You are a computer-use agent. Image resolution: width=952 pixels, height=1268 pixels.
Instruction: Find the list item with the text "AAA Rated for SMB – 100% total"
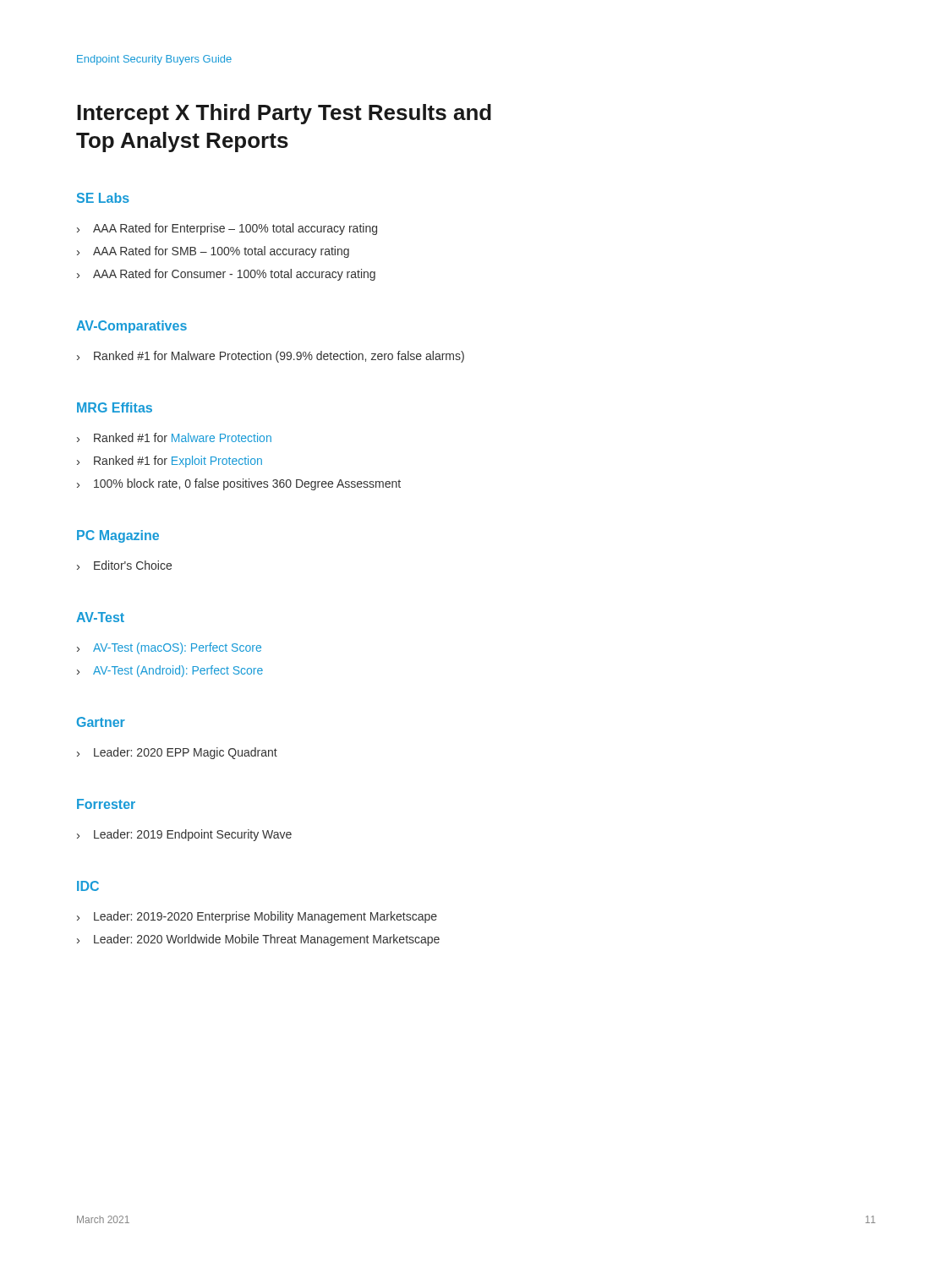click(x=221, y=251)
